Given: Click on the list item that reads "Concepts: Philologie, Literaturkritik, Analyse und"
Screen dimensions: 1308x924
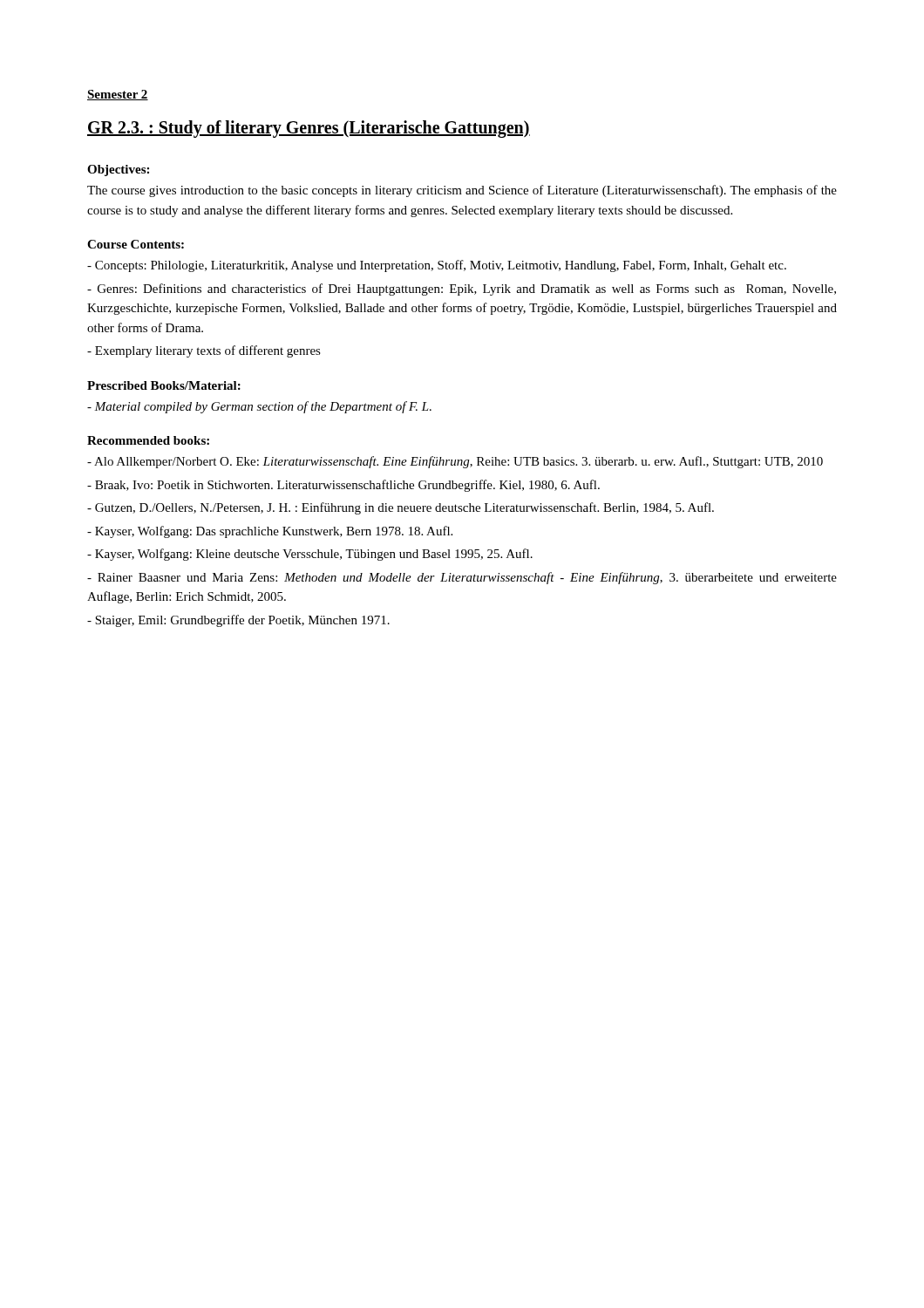Looking at the screenshot, I should coord(437,265).
